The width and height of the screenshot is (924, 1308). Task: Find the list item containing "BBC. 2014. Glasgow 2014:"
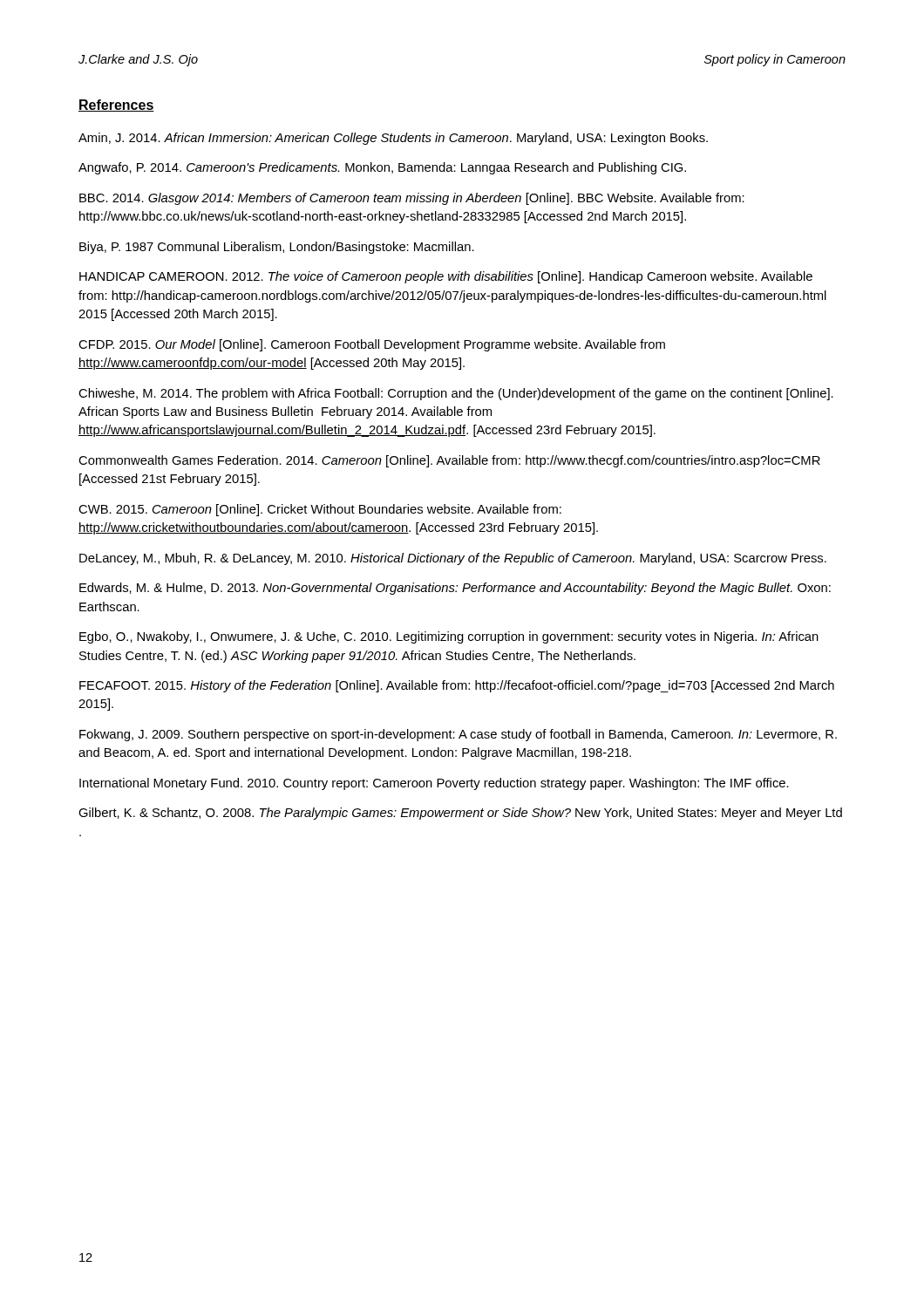462,208
